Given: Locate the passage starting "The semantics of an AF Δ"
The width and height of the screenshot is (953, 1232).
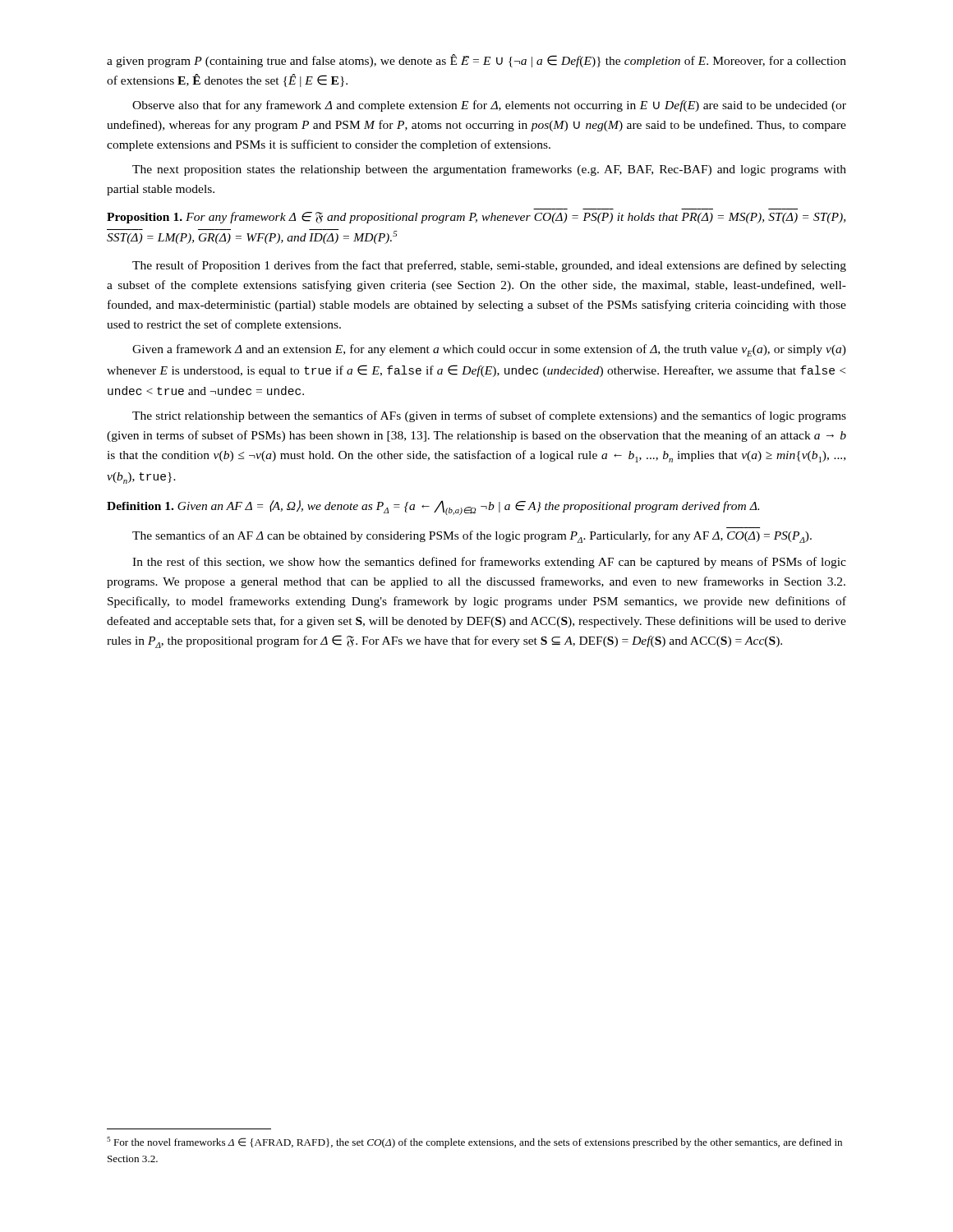Looking at the screenshot, I should [476, 536].
